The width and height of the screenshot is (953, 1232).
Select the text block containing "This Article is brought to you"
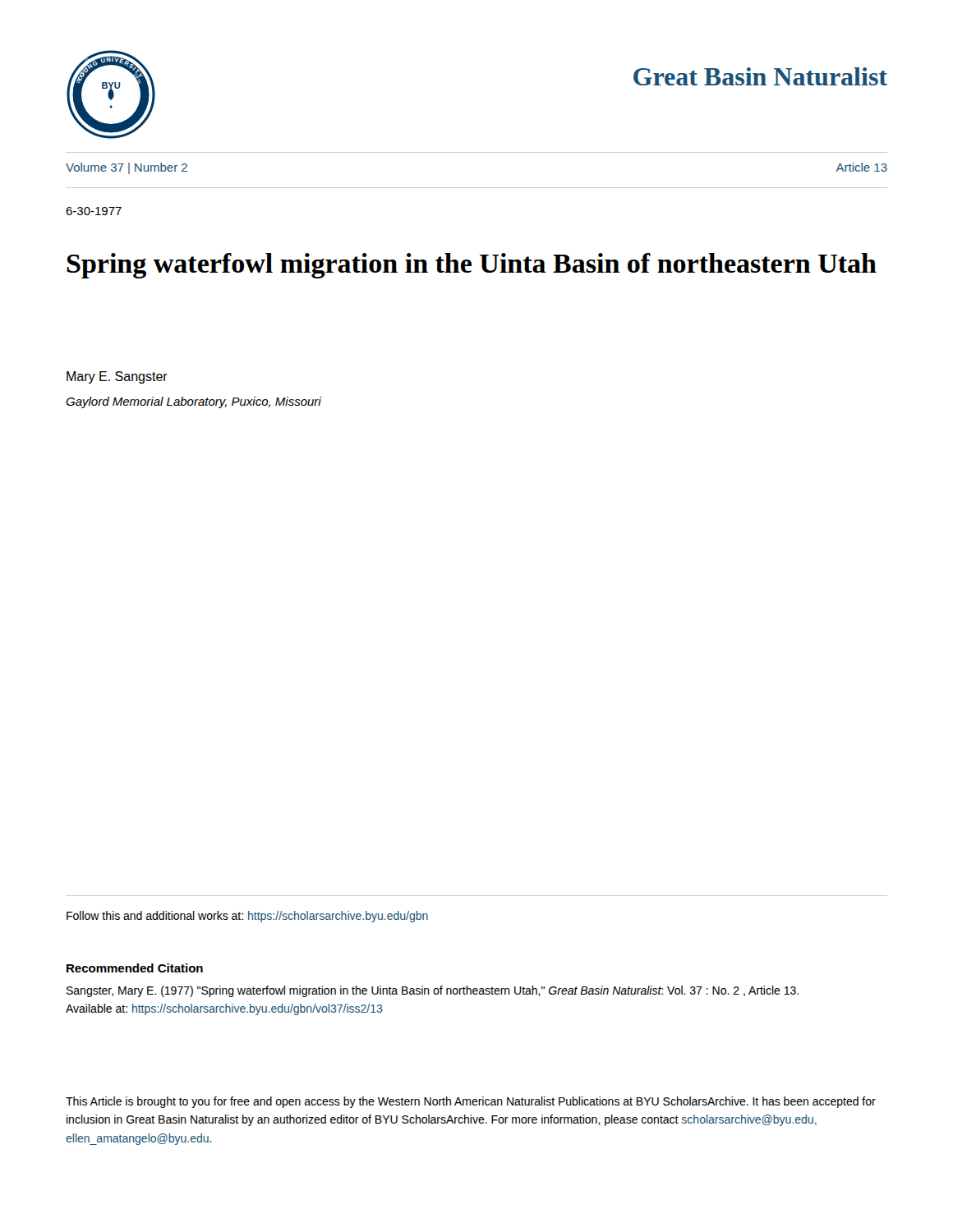pos(476,1120)
